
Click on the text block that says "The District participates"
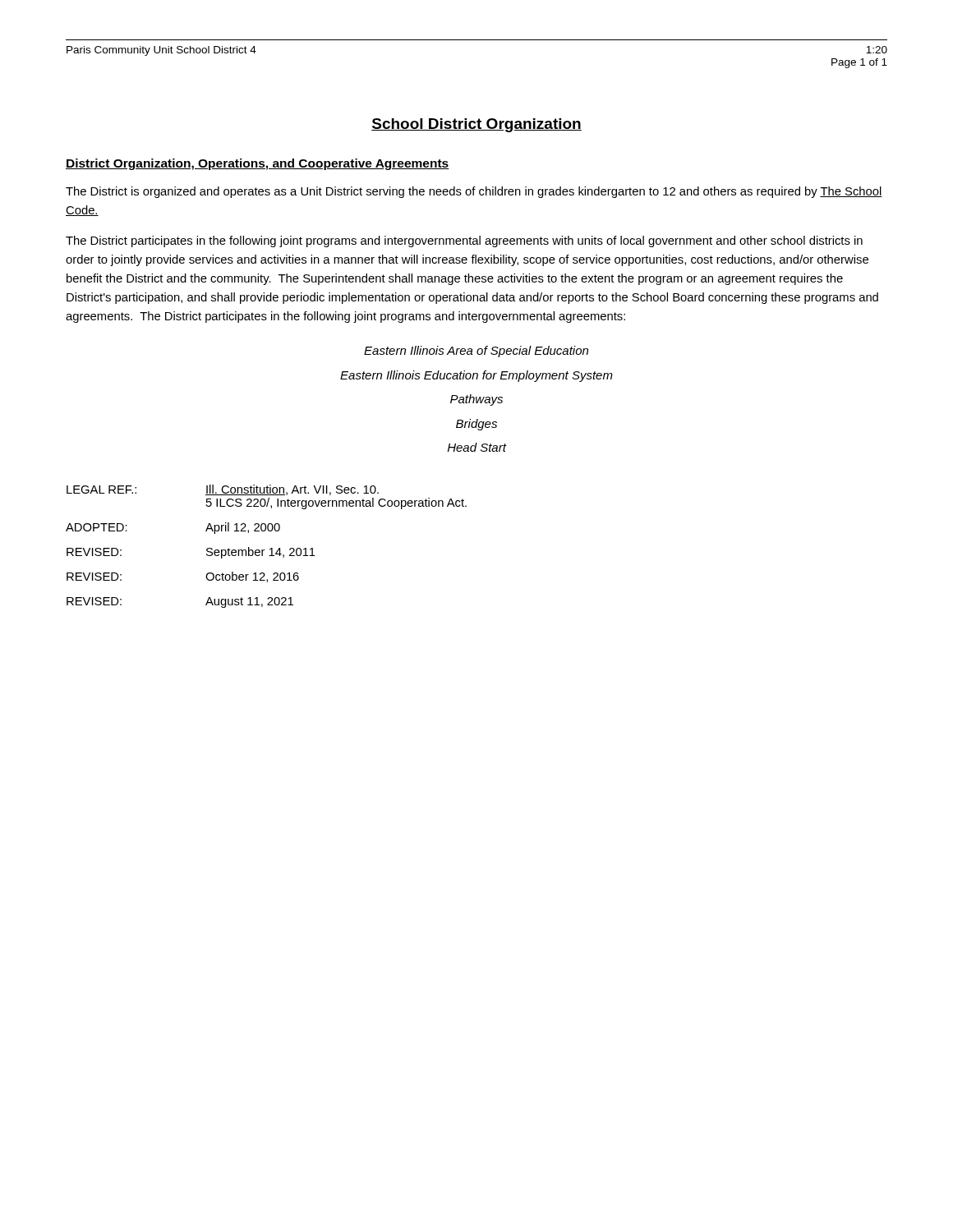(x=472, y=278)
